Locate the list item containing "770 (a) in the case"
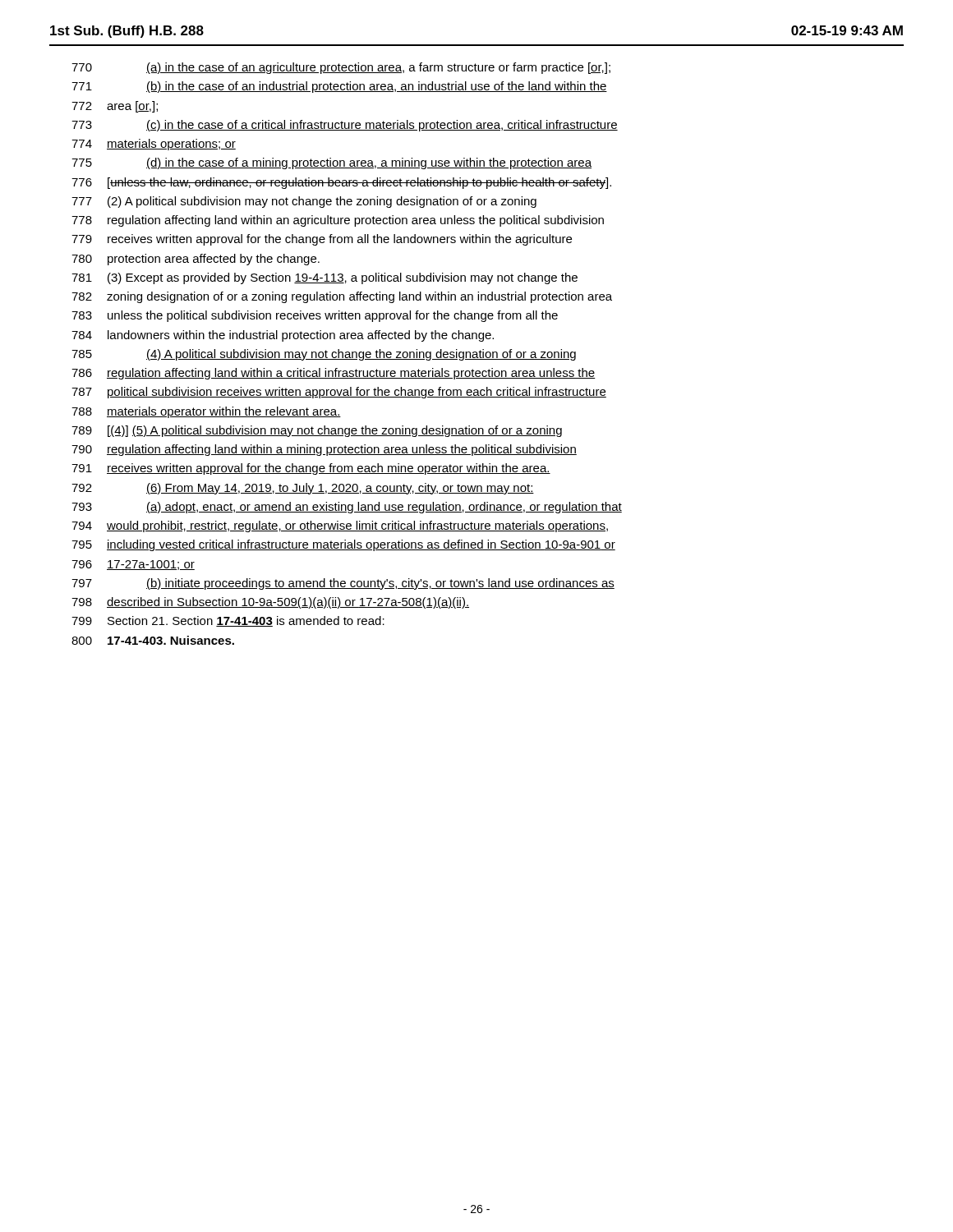The width and height of the screenshot is (953, 1232). click(476, 67)
